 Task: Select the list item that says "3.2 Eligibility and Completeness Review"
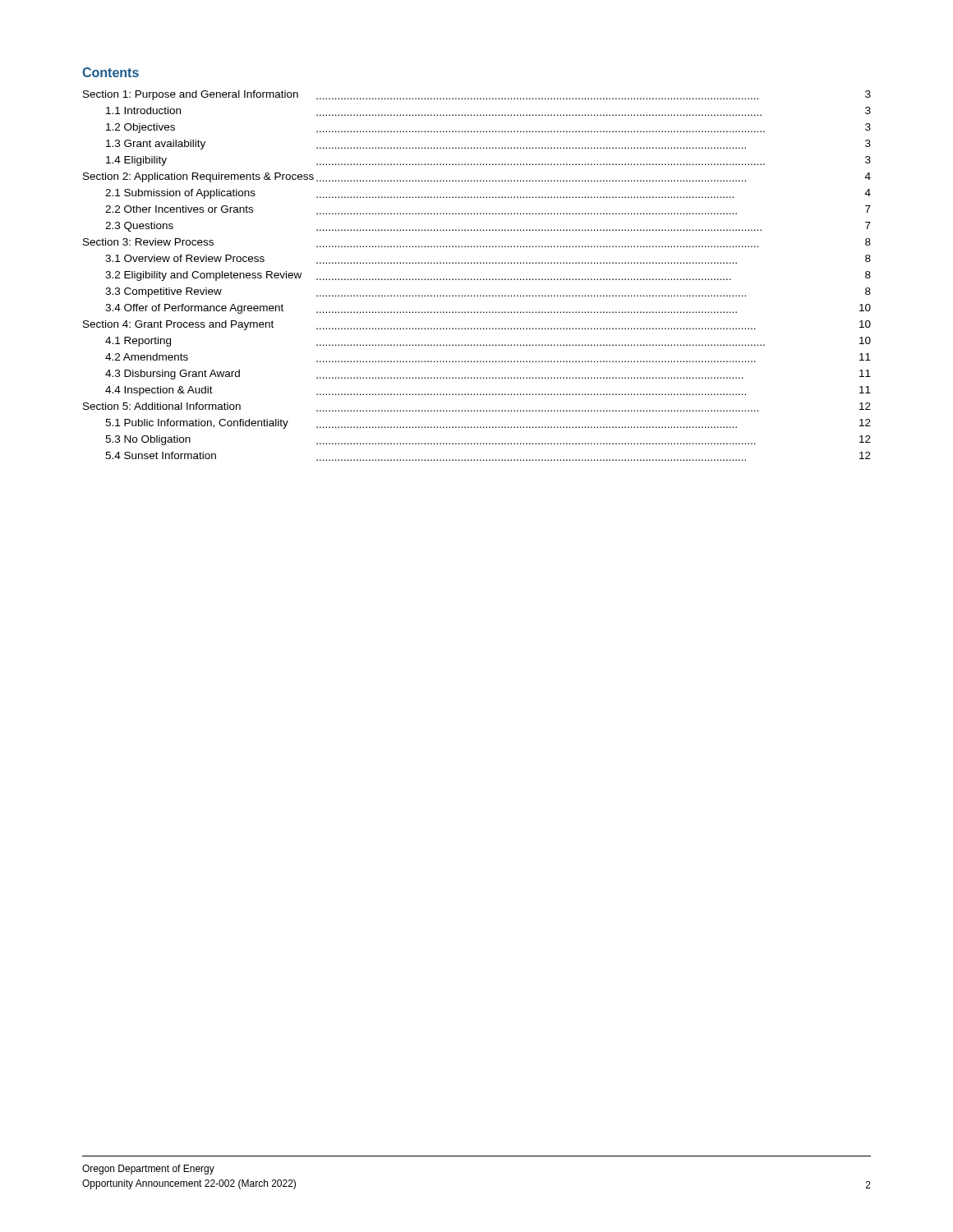(476, 274)
